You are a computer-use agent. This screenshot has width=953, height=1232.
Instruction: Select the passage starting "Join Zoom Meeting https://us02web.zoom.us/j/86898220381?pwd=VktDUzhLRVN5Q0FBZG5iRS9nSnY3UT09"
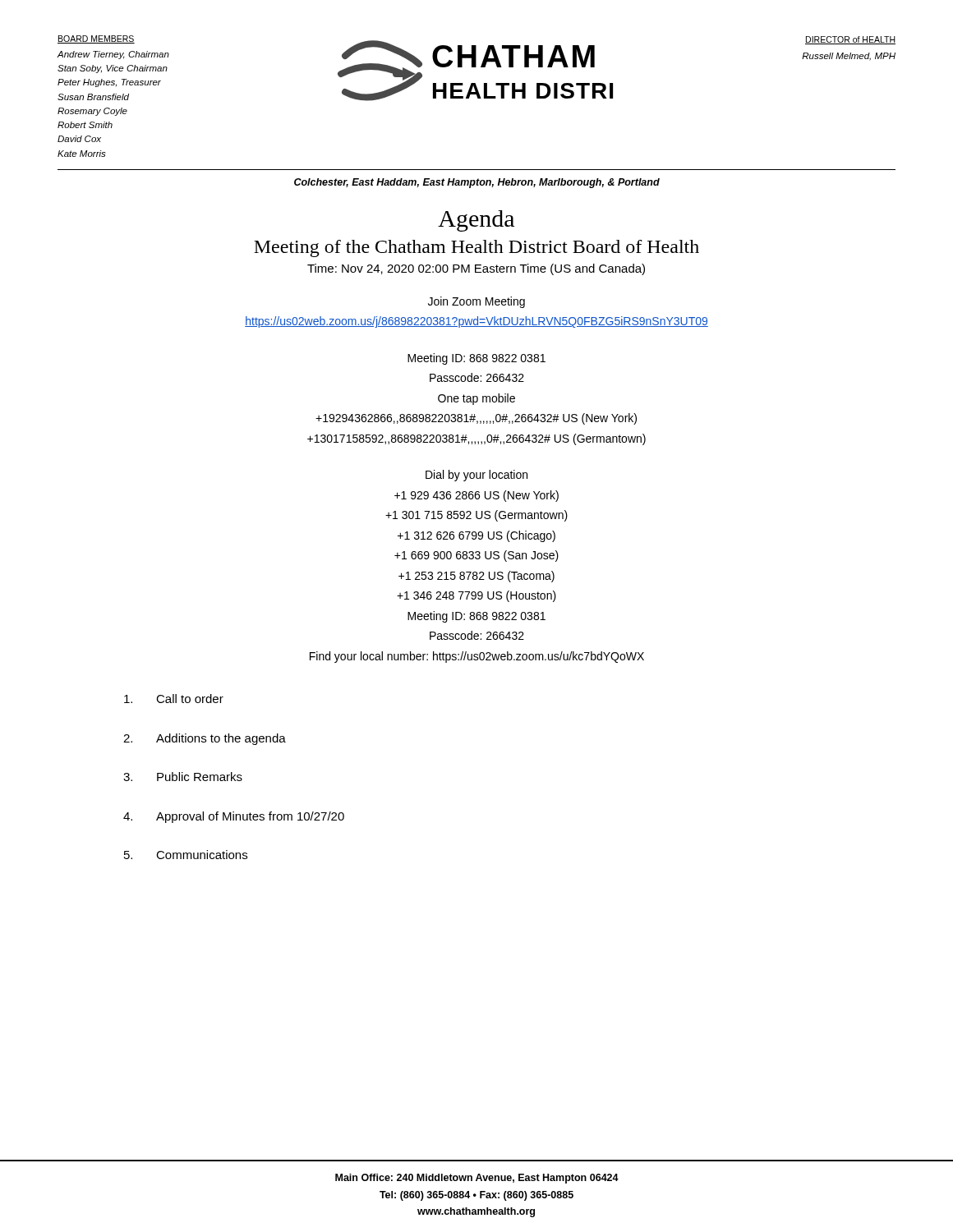(x=476, y=311)
